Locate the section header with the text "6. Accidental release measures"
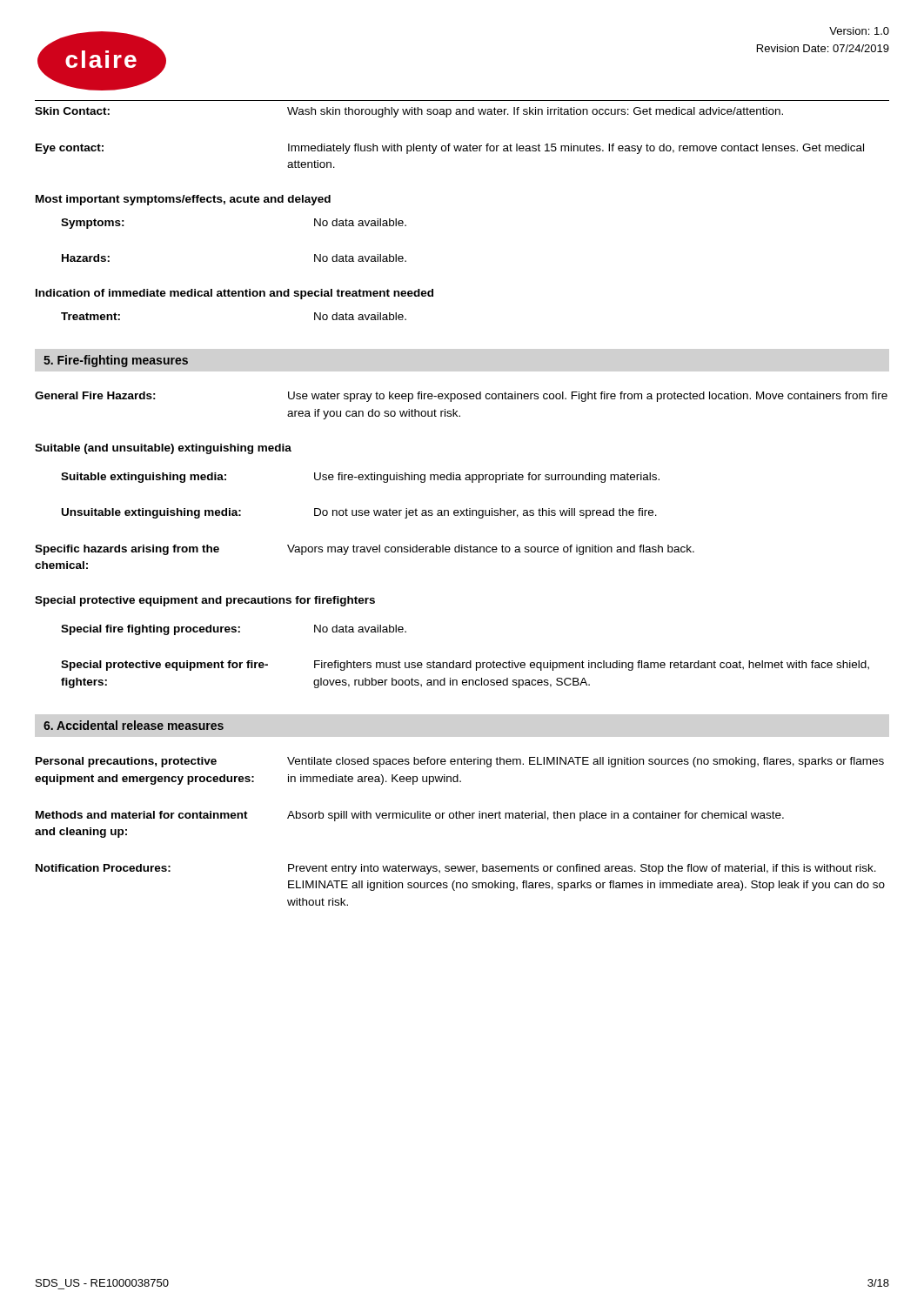Viewport: 924px width, 1305px height. (x=134, y=726)
